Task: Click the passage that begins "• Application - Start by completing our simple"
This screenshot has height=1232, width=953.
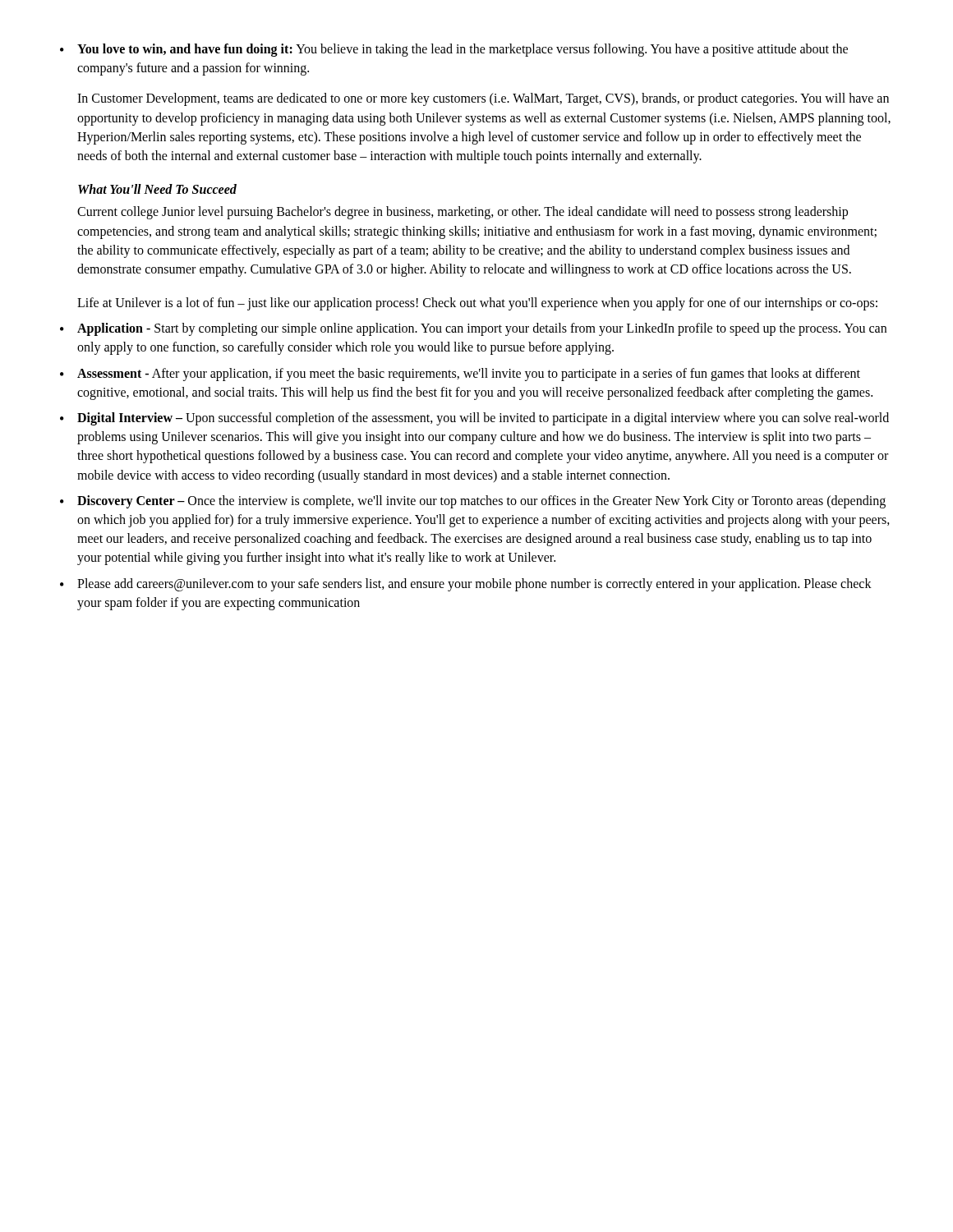Action: (x=476, y=338)
